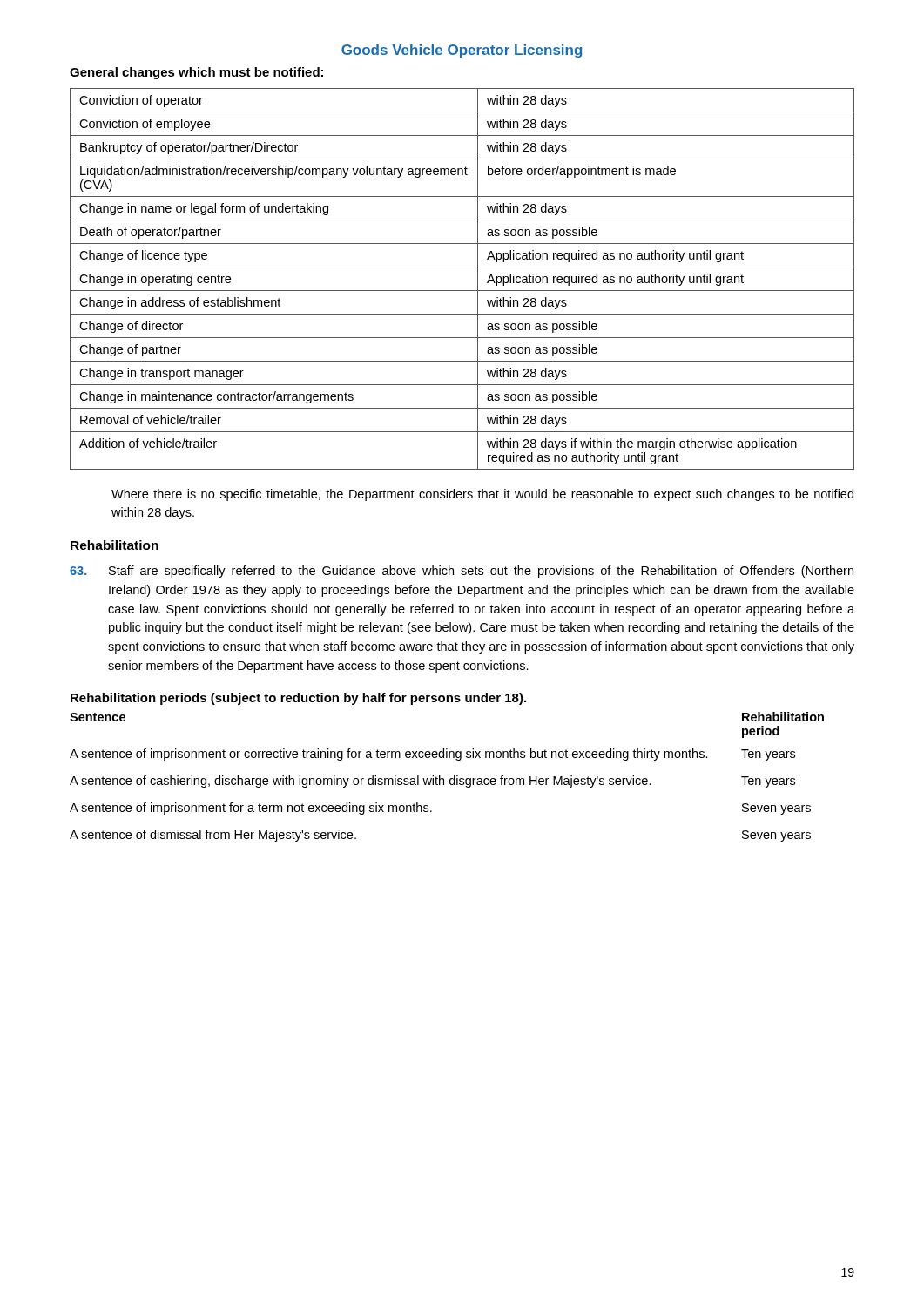The width and height of the screenshot is (924, 1307).
Task: Locate the text block containing "A sentence of dismissal from Her"
Action: click(x=215, y=835)
